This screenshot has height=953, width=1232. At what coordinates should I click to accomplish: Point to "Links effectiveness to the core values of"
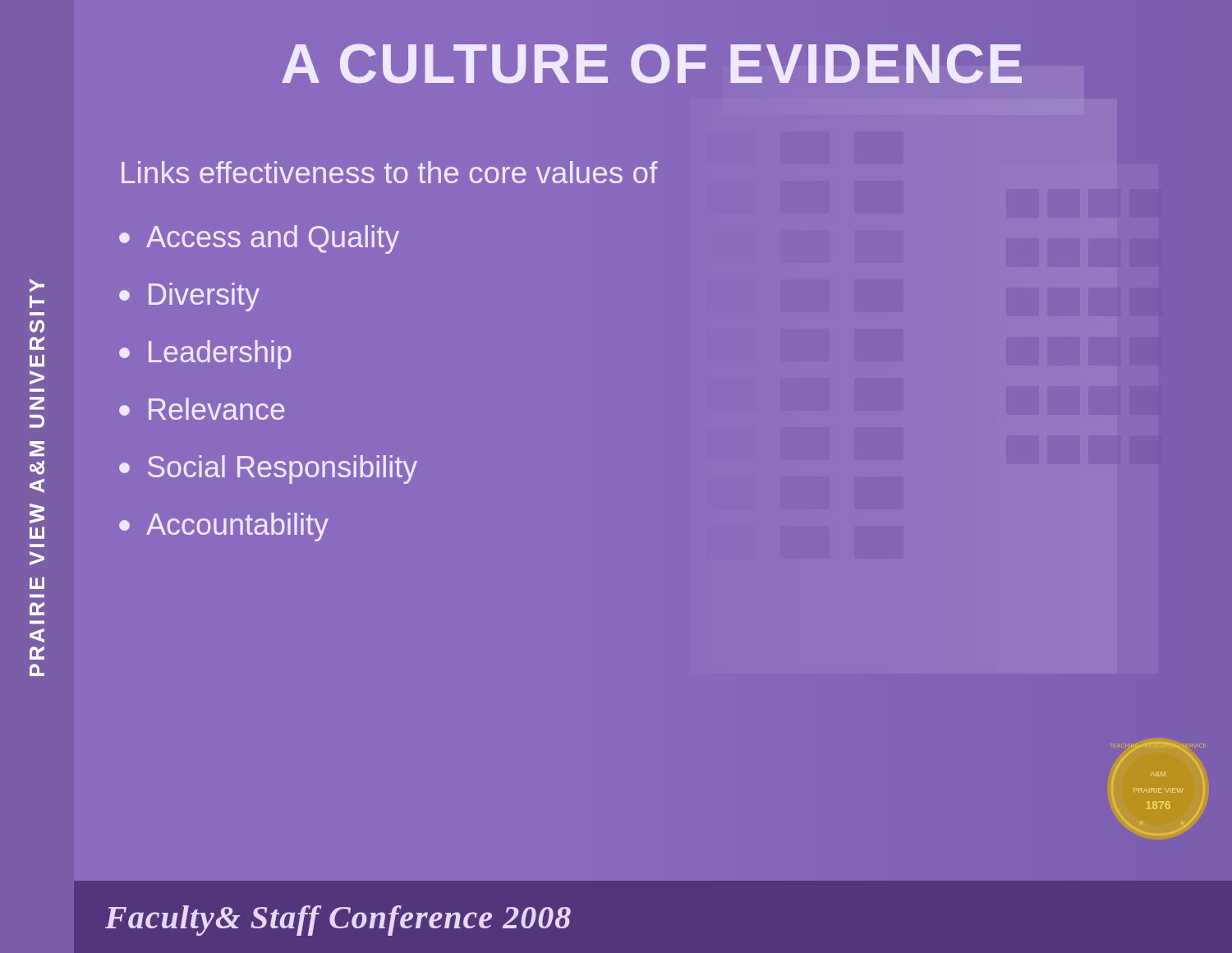click(x=388, y=173)
